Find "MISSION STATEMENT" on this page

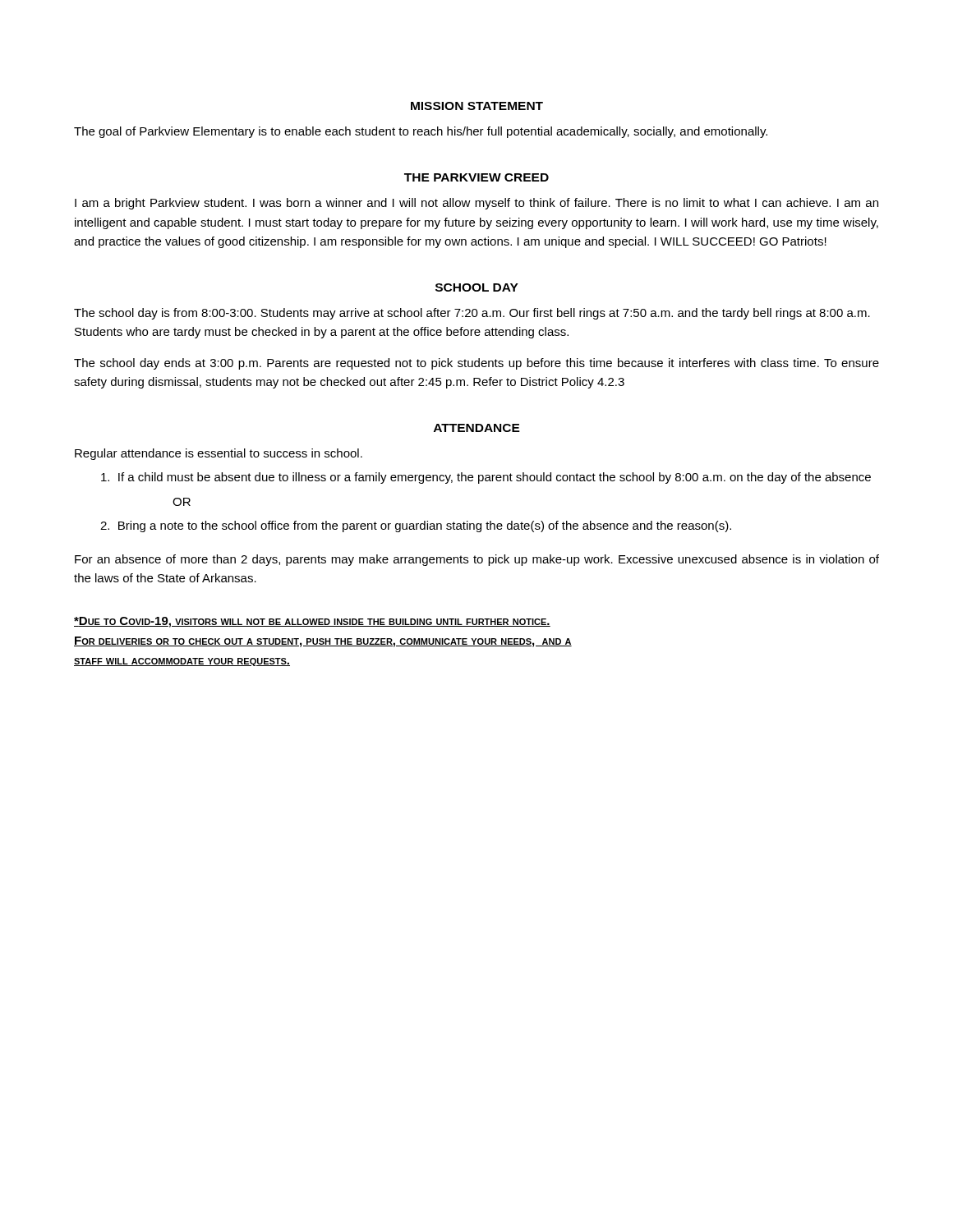(476, 106)
